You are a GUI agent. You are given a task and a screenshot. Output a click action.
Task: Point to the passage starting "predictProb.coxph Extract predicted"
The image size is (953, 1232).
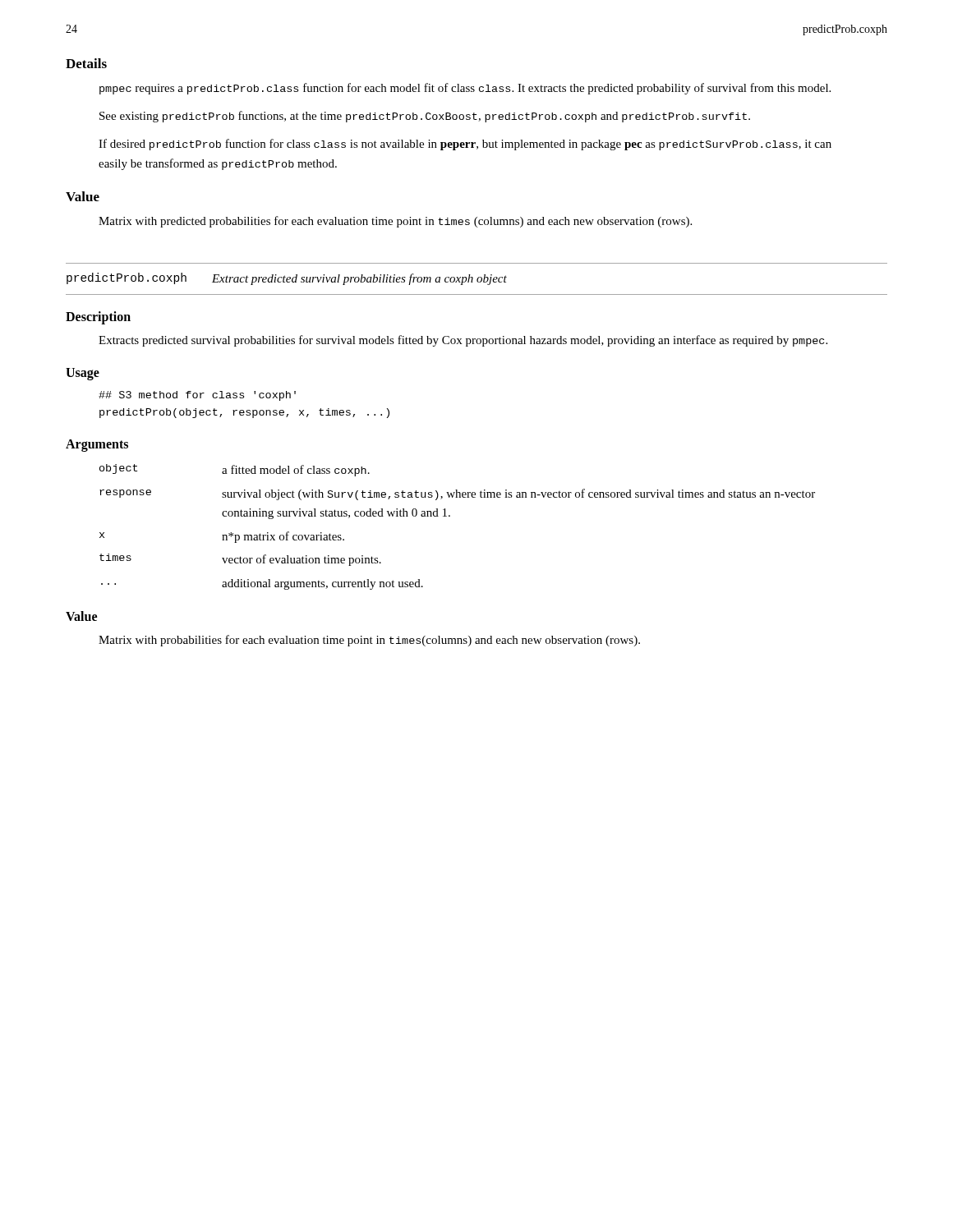coord(286,278)
